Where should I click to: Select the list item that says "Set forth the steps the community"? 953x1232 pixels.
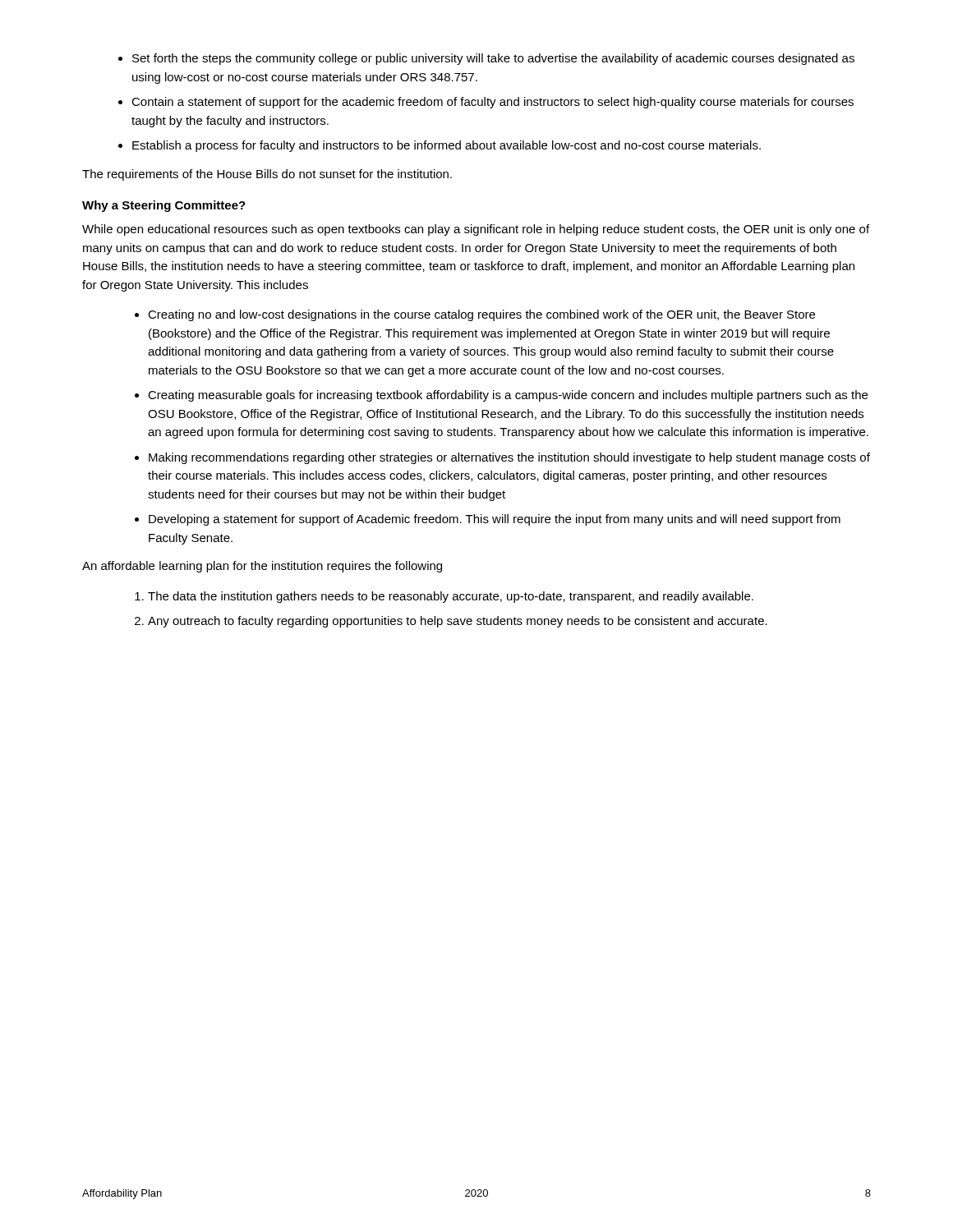point(501,68)
